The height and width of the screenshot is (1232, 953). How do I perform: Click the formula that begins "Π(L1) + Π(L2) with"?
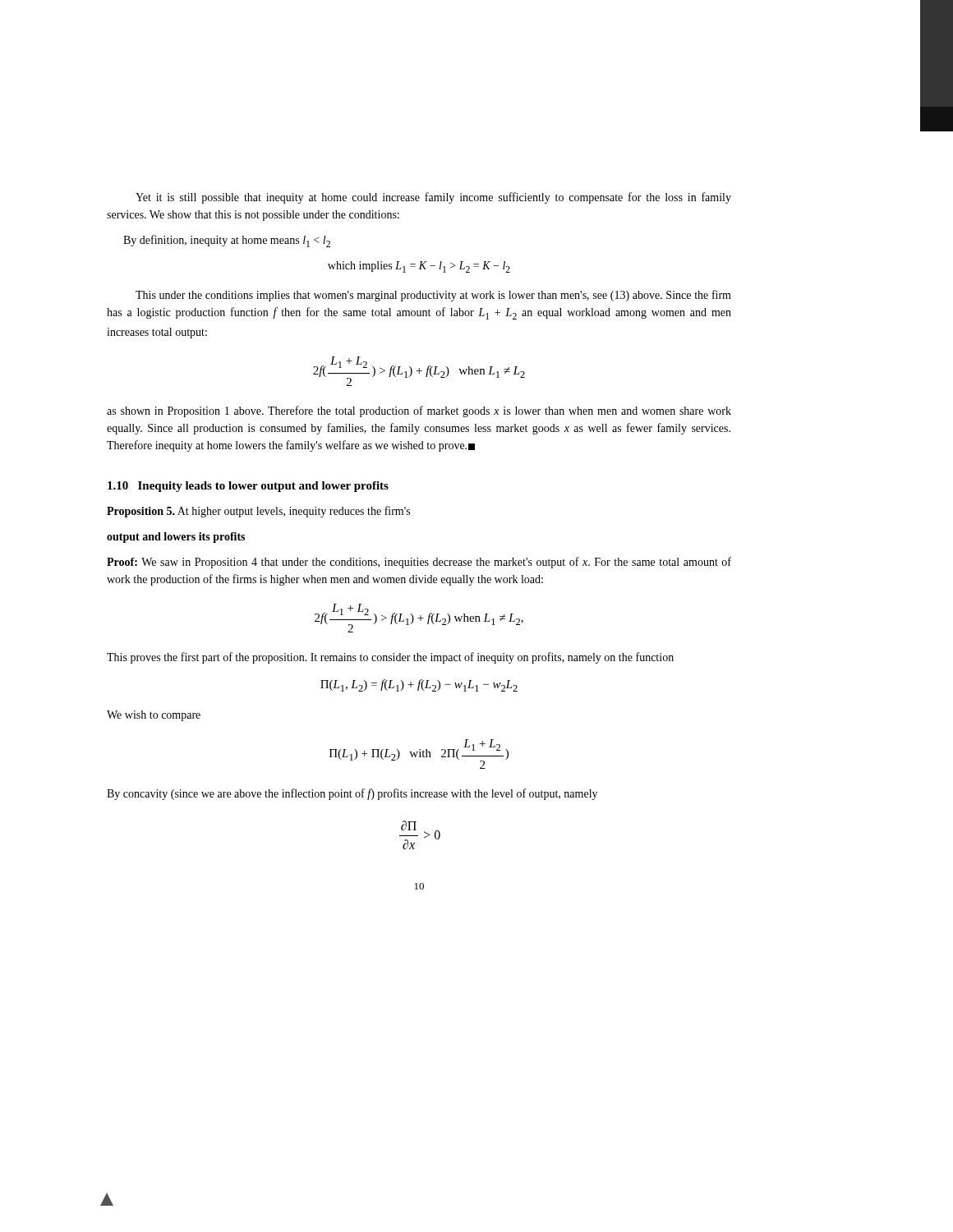tap(419, 754)
